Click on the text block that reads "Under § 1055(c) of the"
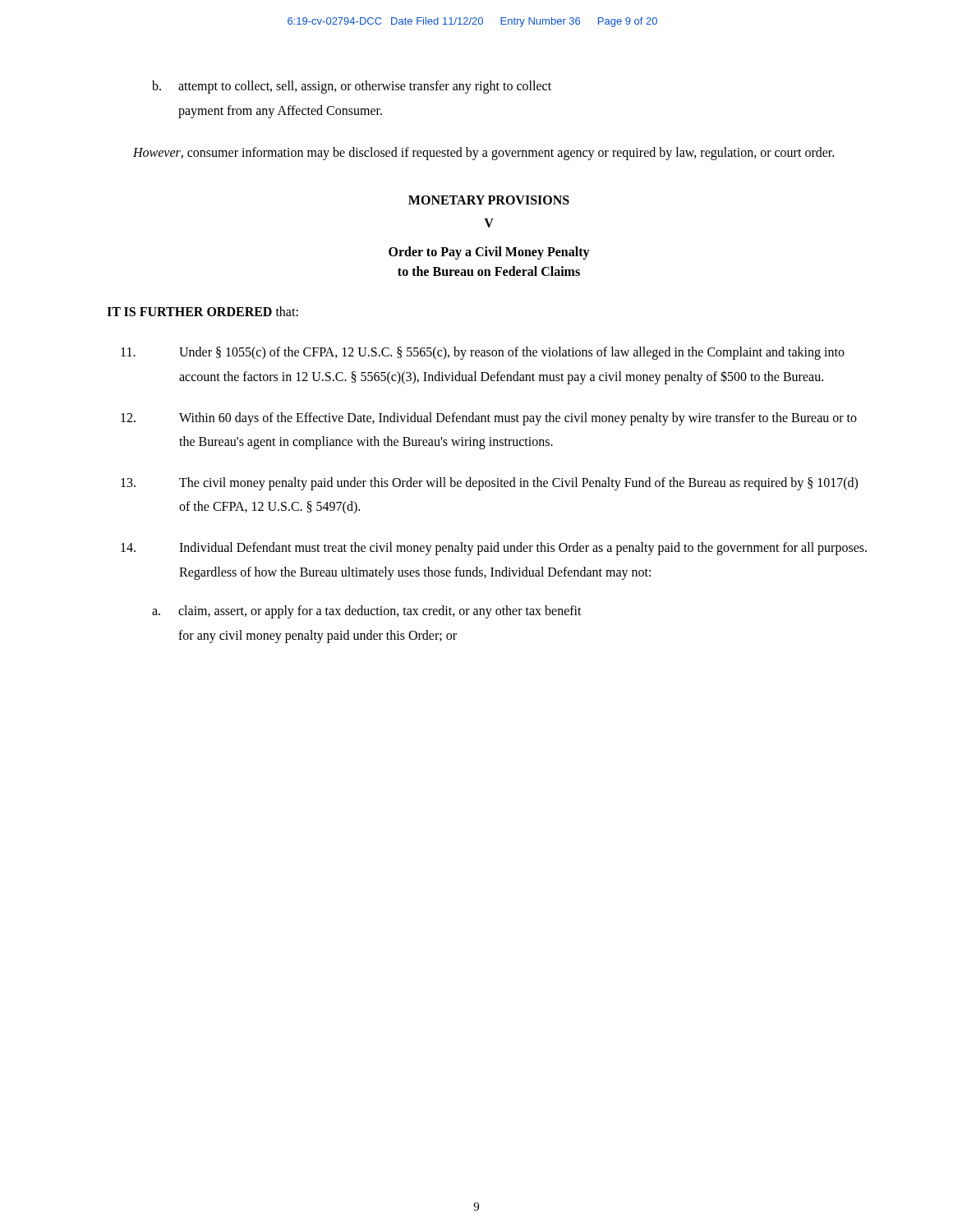Image resolution: width=953 pixels, height=1232 pixels. coord(489,365)
